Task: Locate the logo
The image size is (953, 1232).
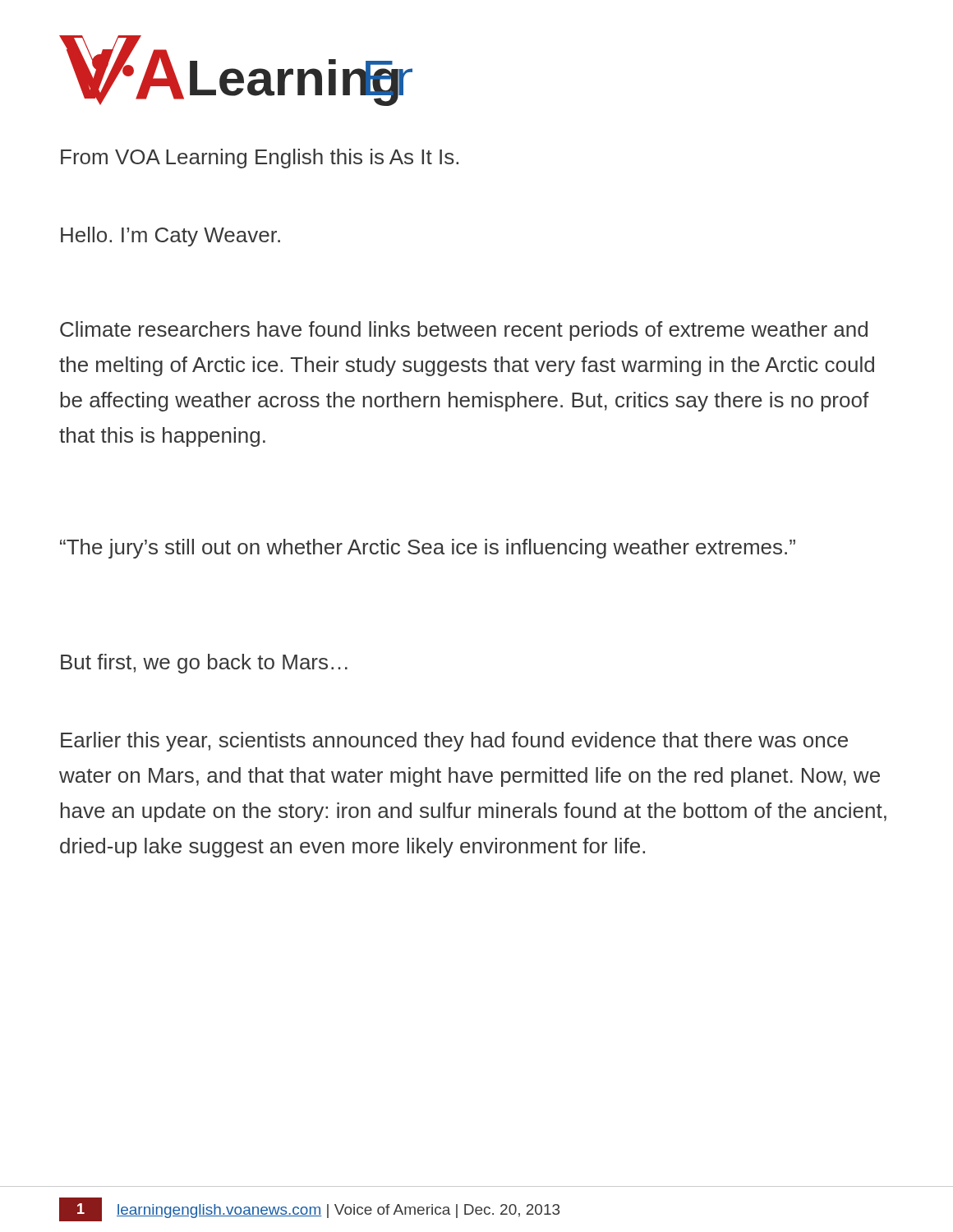Action: click(236, 72)
